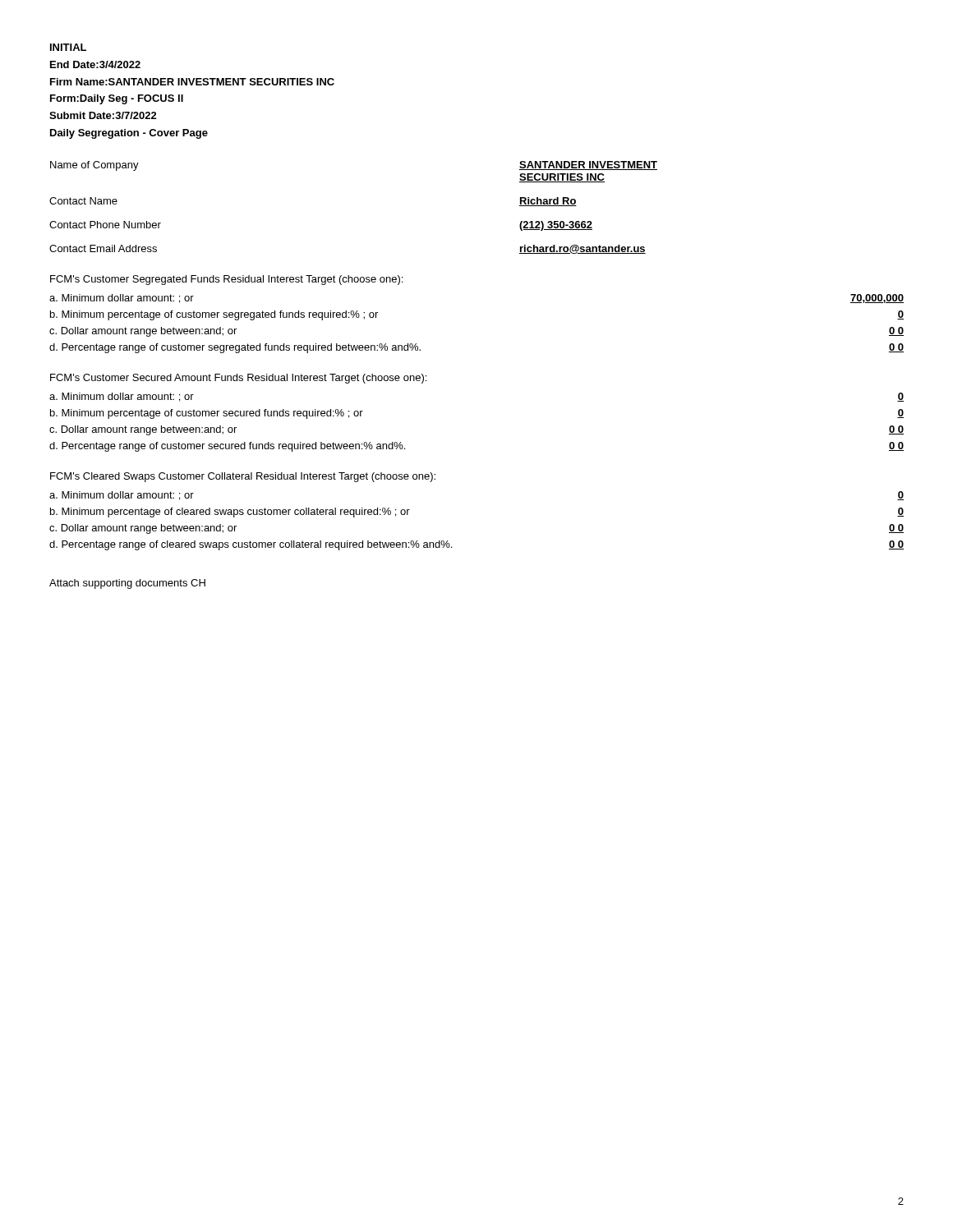Find the text block starting "Attach supporting documents CH"
The height and width of the screenshot is (1232, 953).
tap(128, 583)
